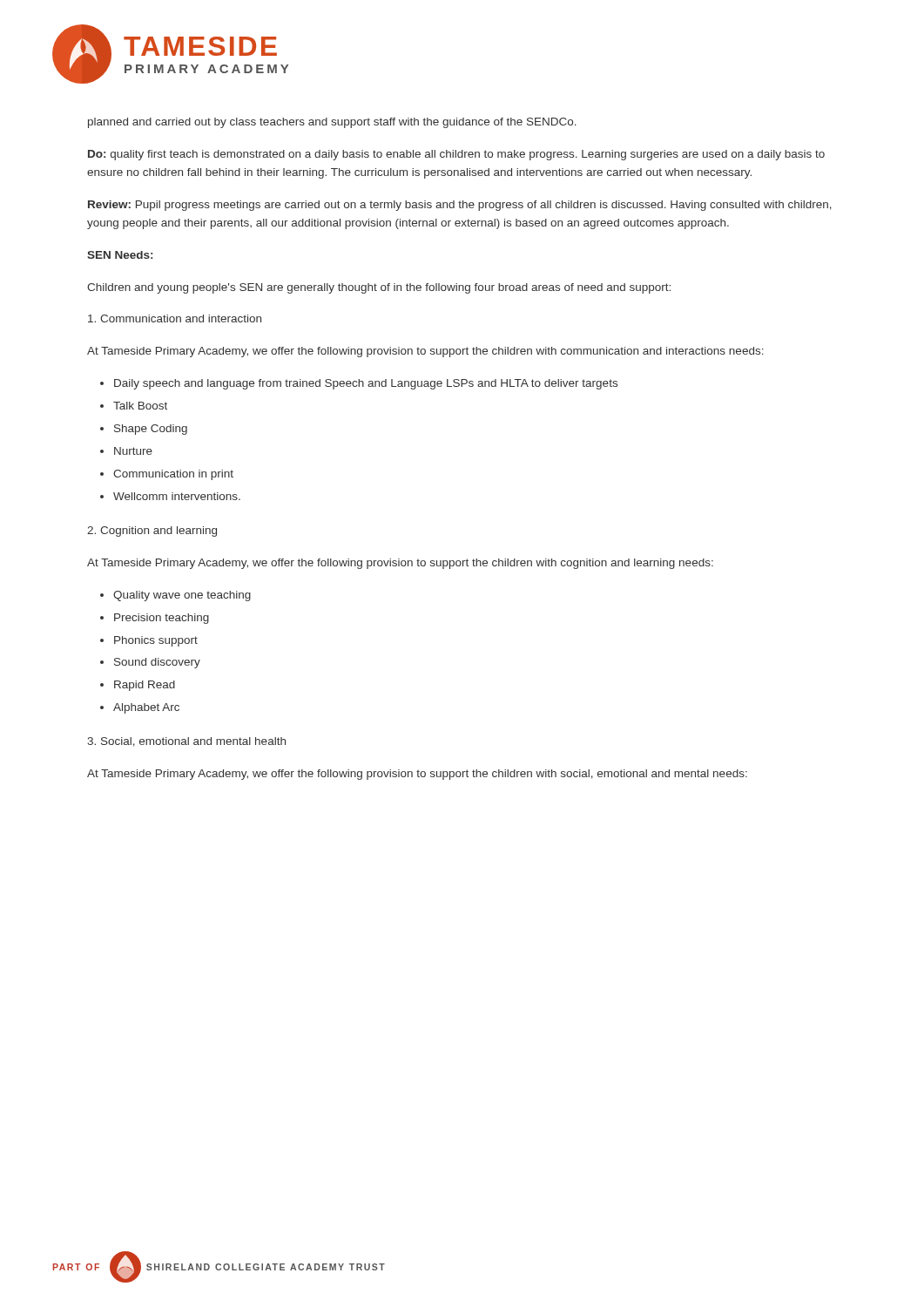This screenshot has width=924, height=1307.
Task: Where does it say "Phonics support"?
Action: point(155,640)
